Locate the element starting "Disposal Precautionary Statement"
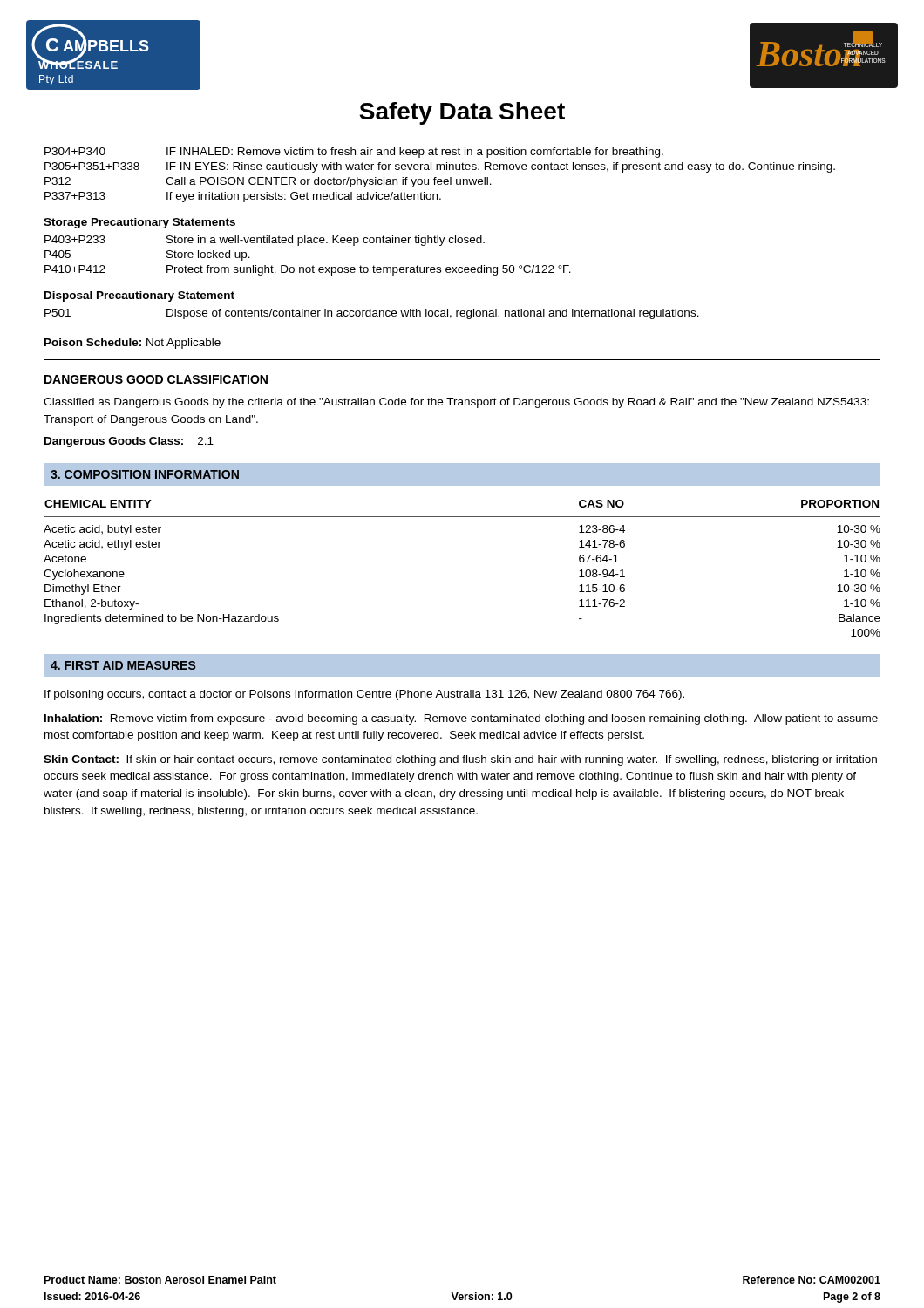 pos(139,295)
